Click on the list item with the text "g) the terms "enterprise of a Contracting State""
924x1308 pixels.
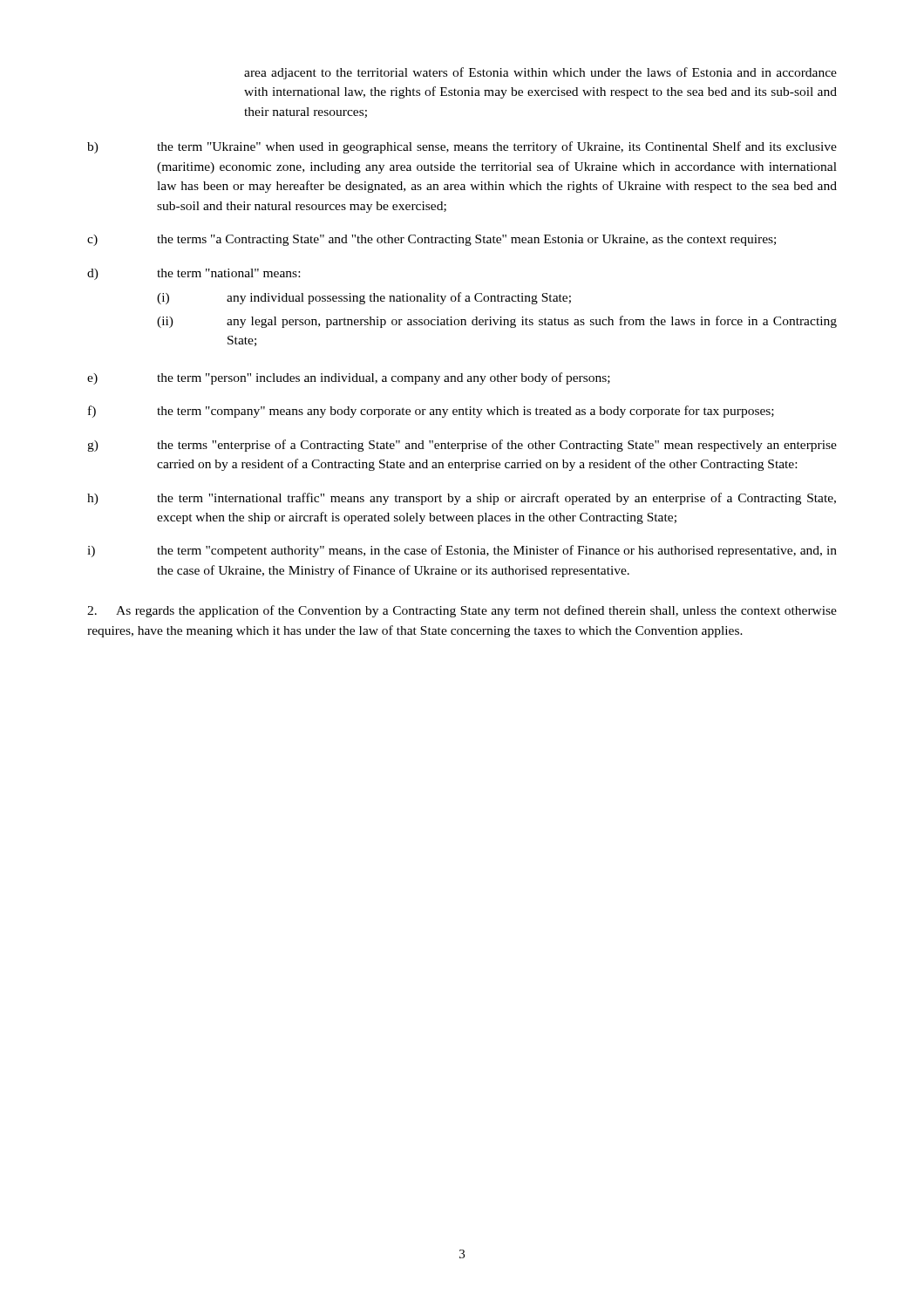462,454
